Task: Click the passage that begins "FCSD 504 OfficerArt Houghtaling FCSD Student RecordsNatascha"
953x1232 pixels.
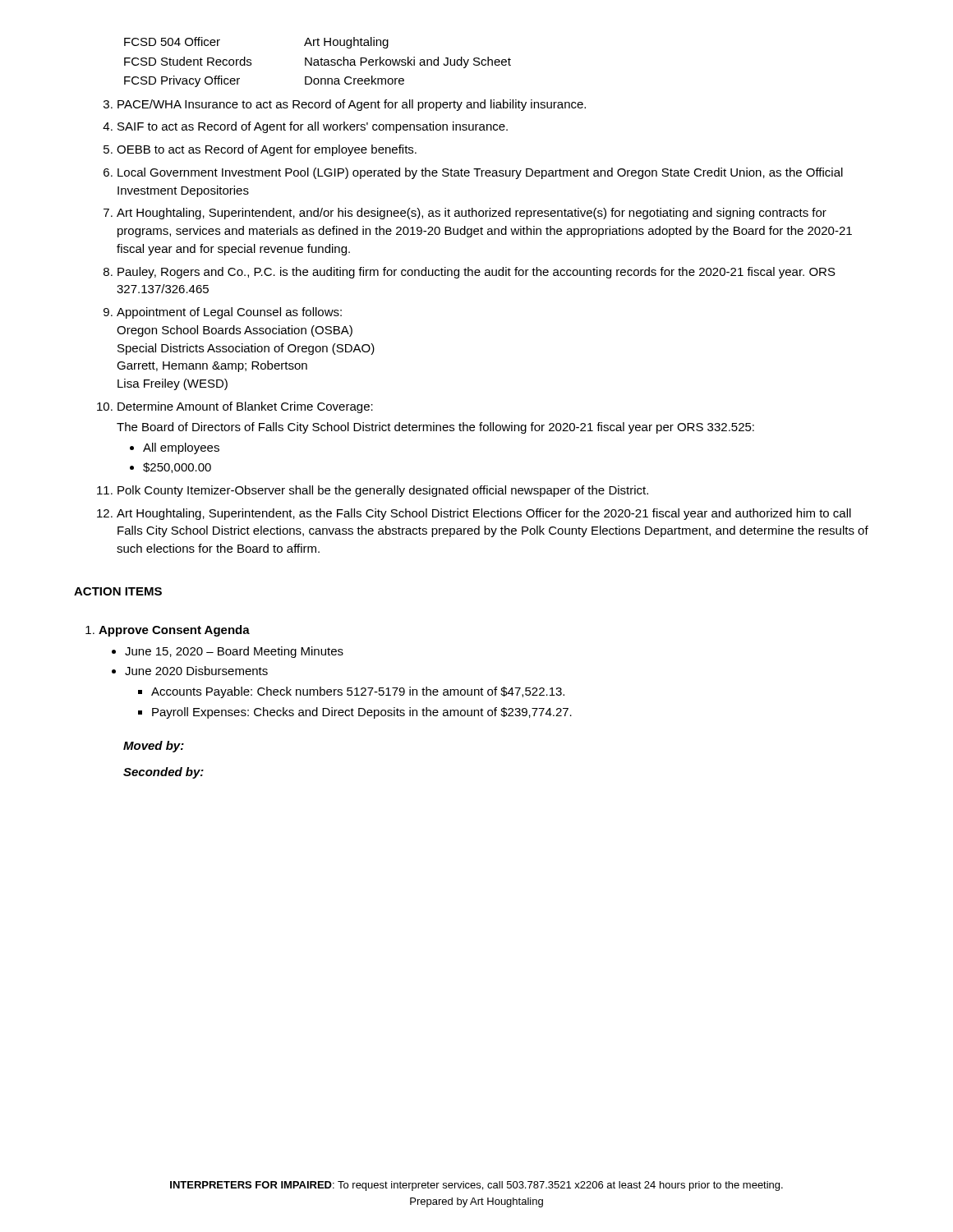Action: (x=501, y=61)
